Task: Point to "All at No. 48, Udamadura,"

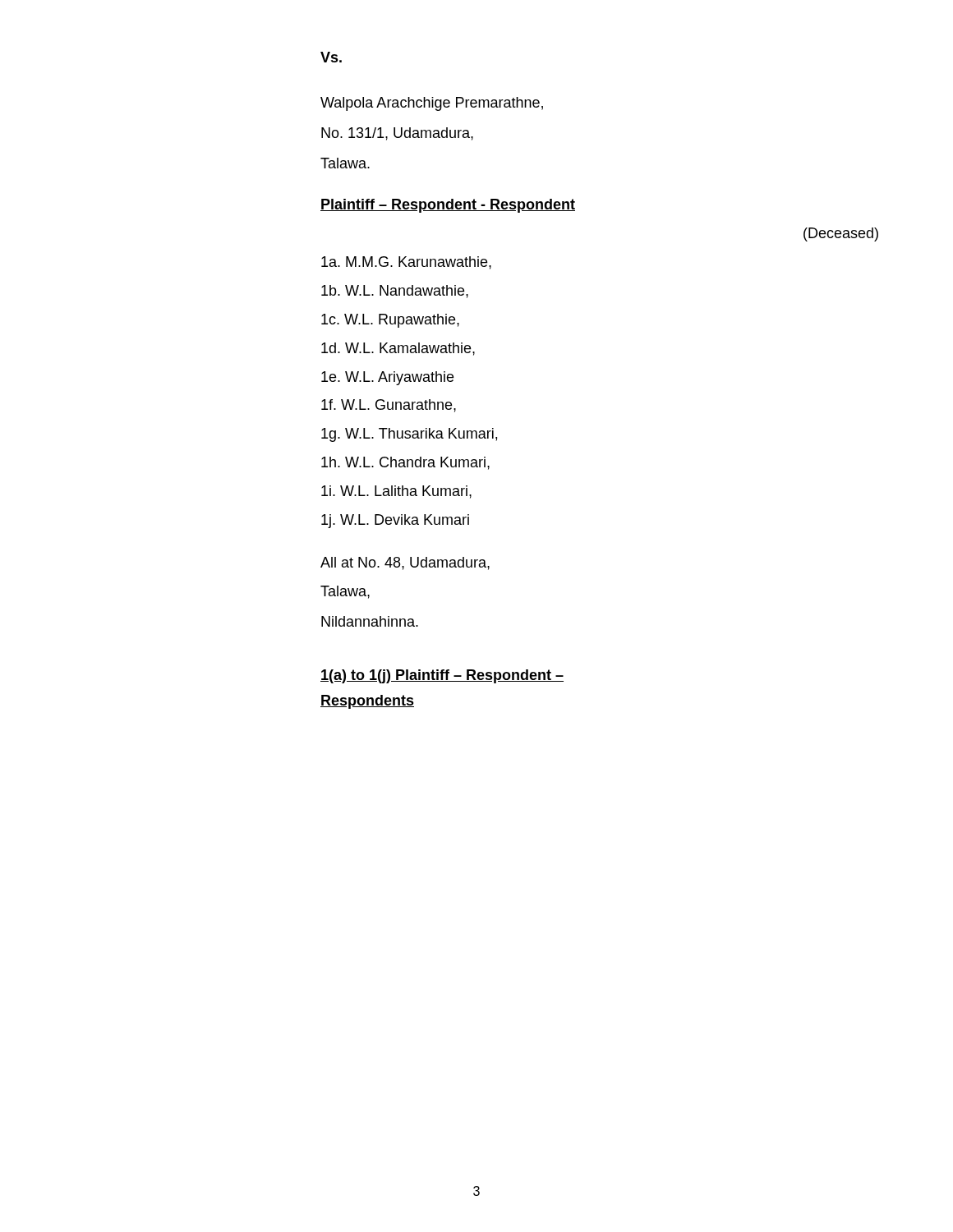Action: [405, 563]
